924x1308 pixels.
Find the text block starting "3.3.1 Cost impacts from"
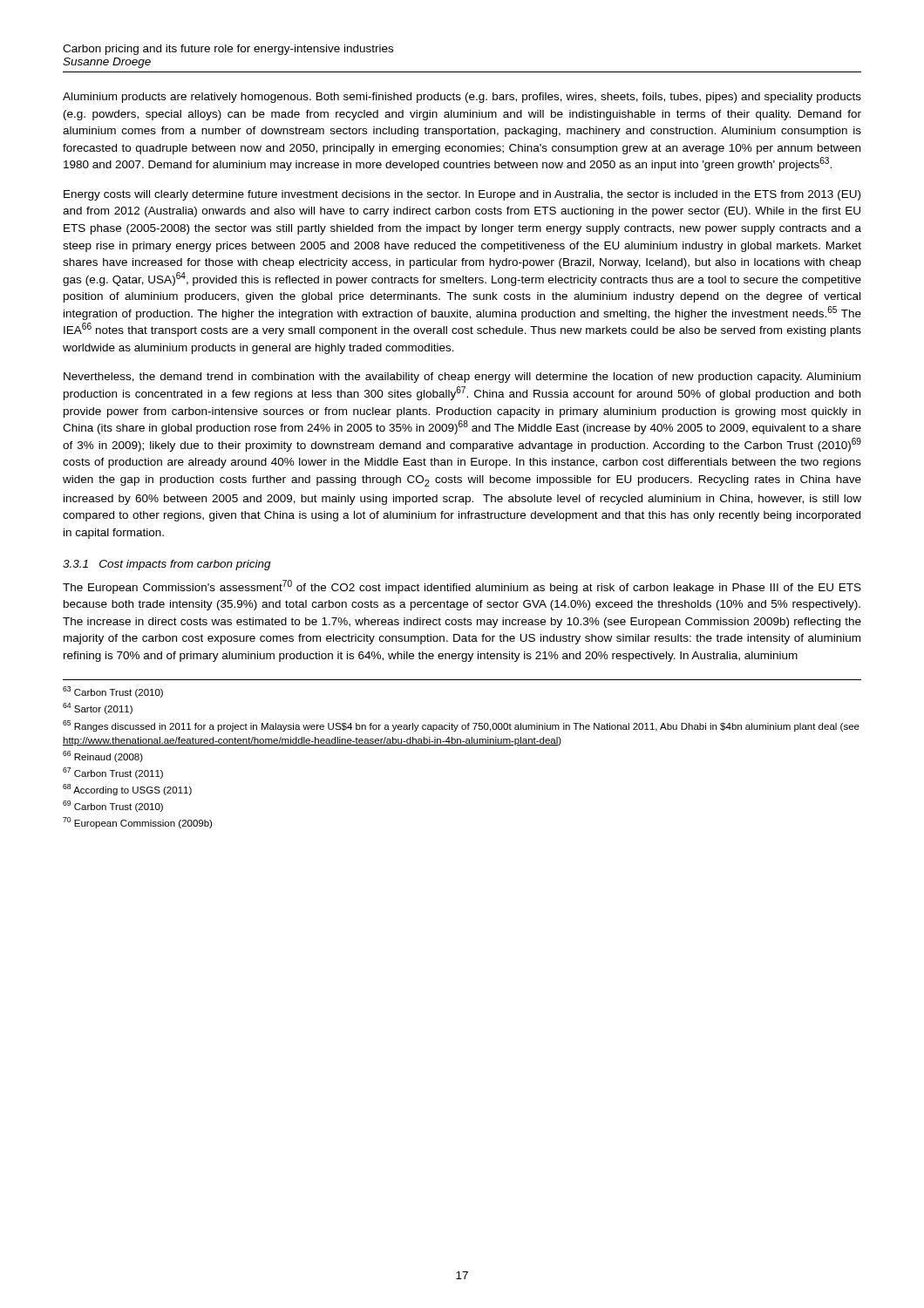click(167, 563)
